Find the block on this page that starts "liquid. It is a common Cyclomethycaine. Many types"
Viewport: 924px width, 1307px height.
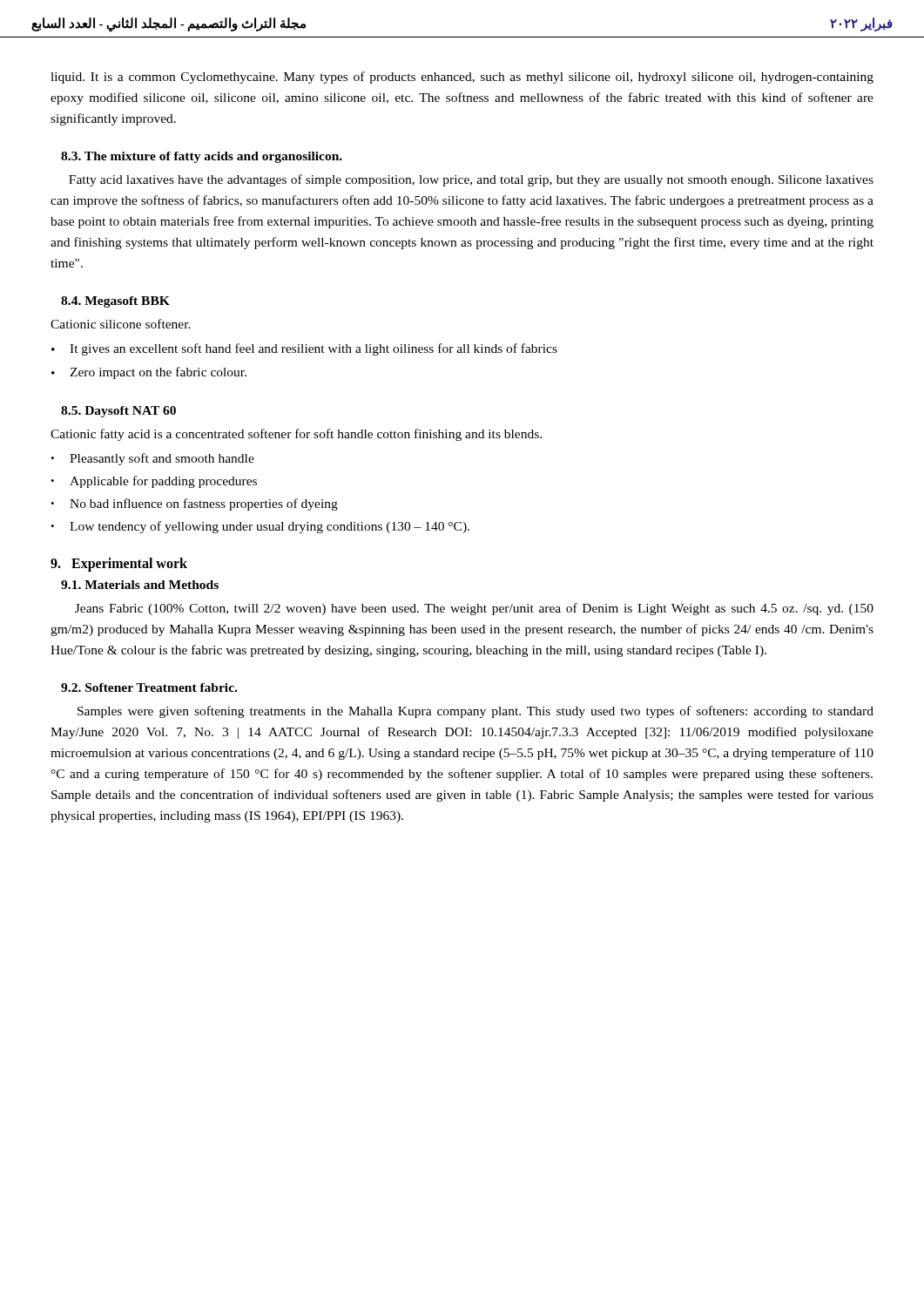462,97
